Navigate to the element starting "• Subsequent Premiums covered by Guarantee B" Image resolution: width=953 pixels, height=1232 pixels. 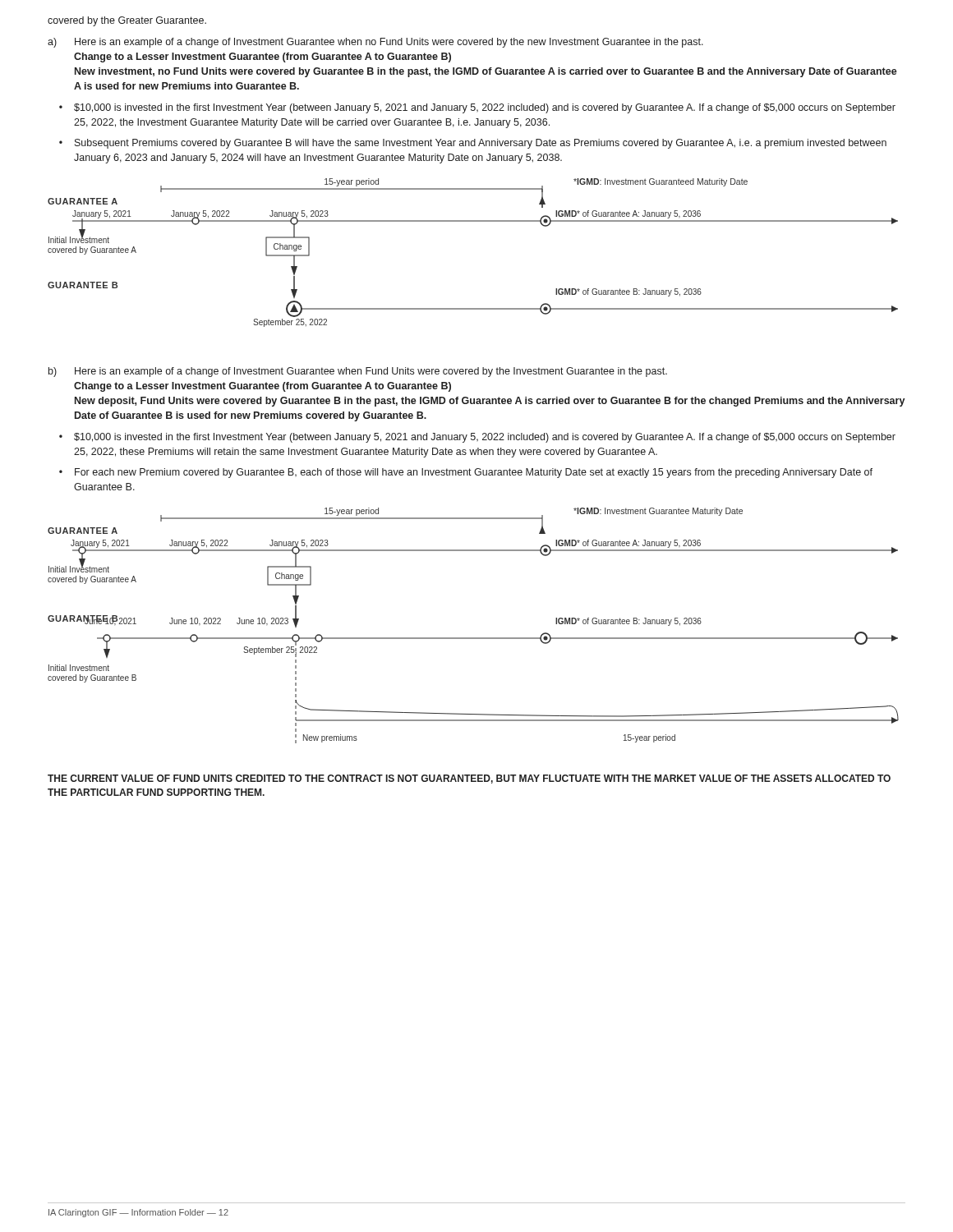pyautogui.click(x=476, y=150)
